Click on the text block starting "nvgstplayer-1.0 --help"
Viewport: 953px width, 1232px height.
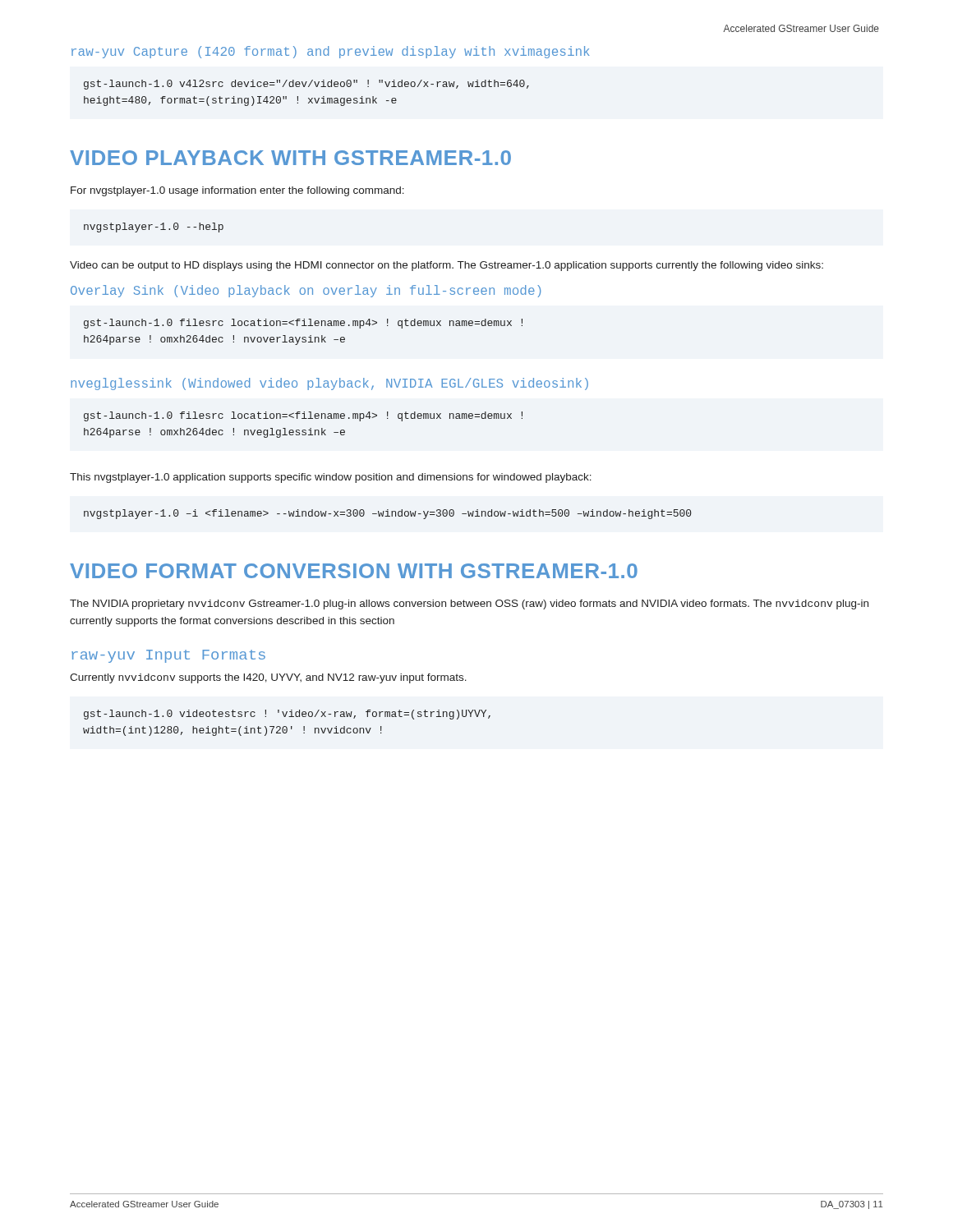(x=154, y=228)
